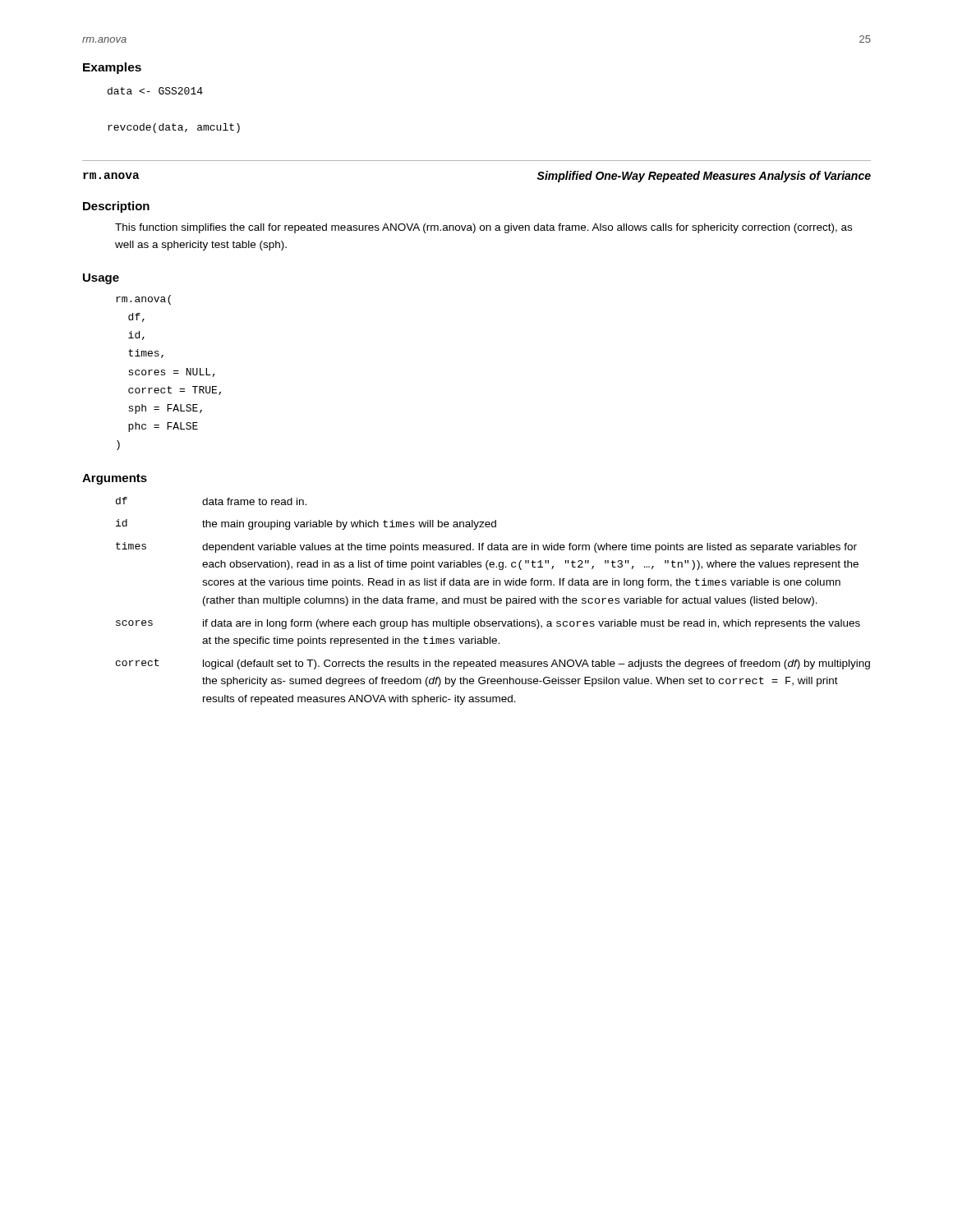Point to the region starting "data <- GSS2014 revcode(data,"

click(x=155, y=91)
